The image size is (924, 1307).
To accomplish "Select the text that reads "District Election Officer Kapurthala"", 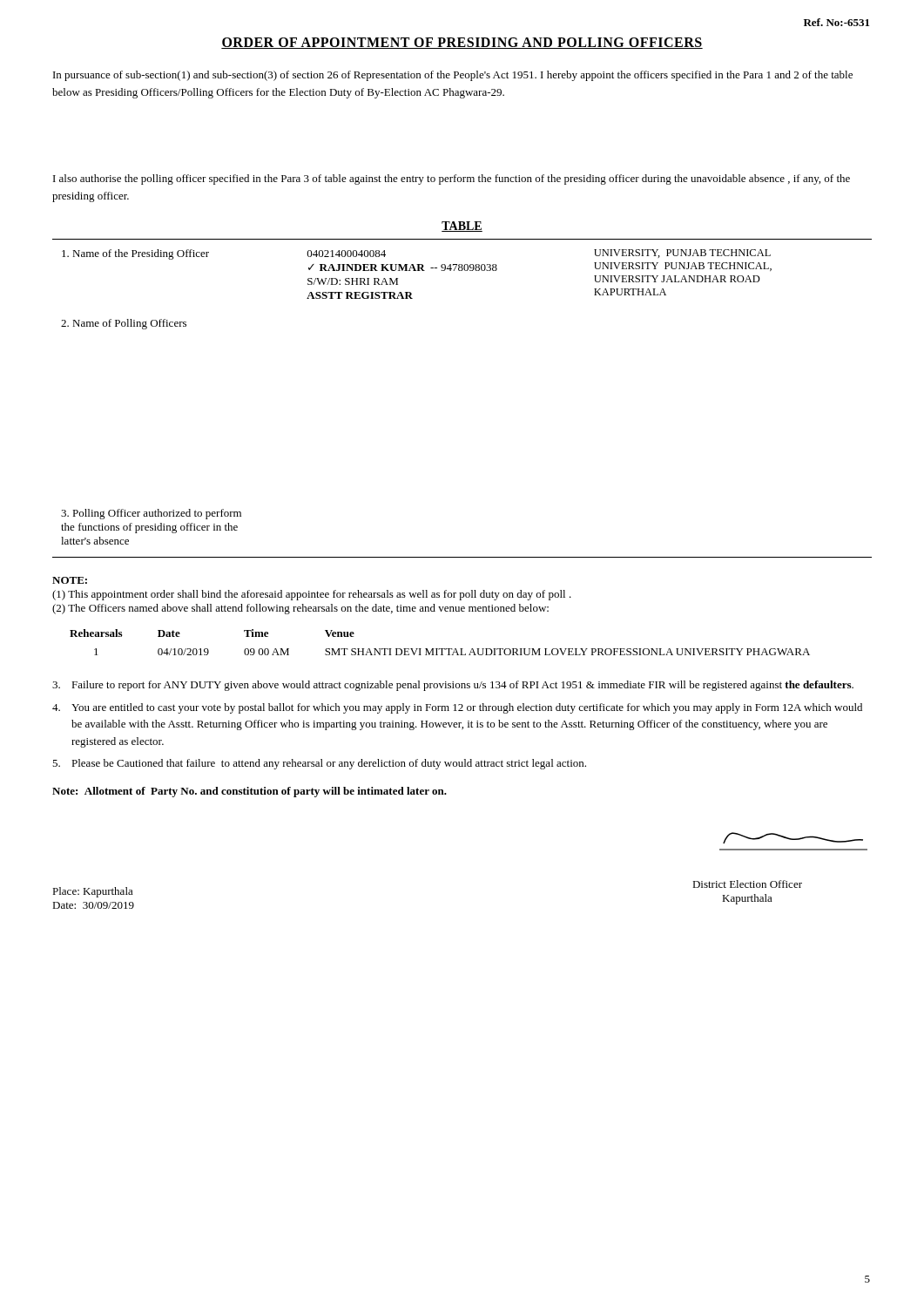I will tap(747, 891).
